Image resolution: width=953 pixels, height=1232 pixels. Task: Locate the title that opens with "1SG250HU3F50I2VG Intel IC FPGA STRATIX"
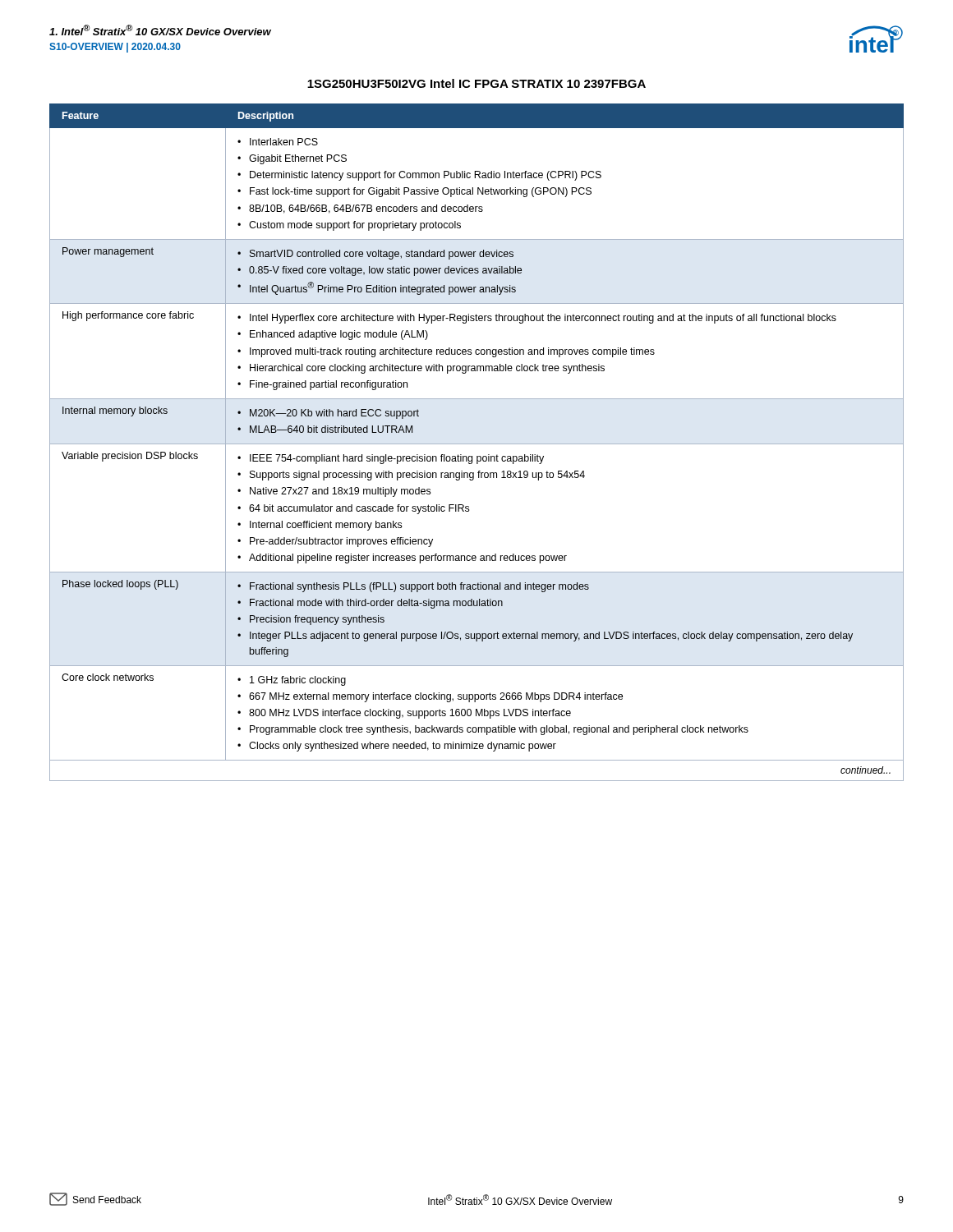[x=476, y=83]
